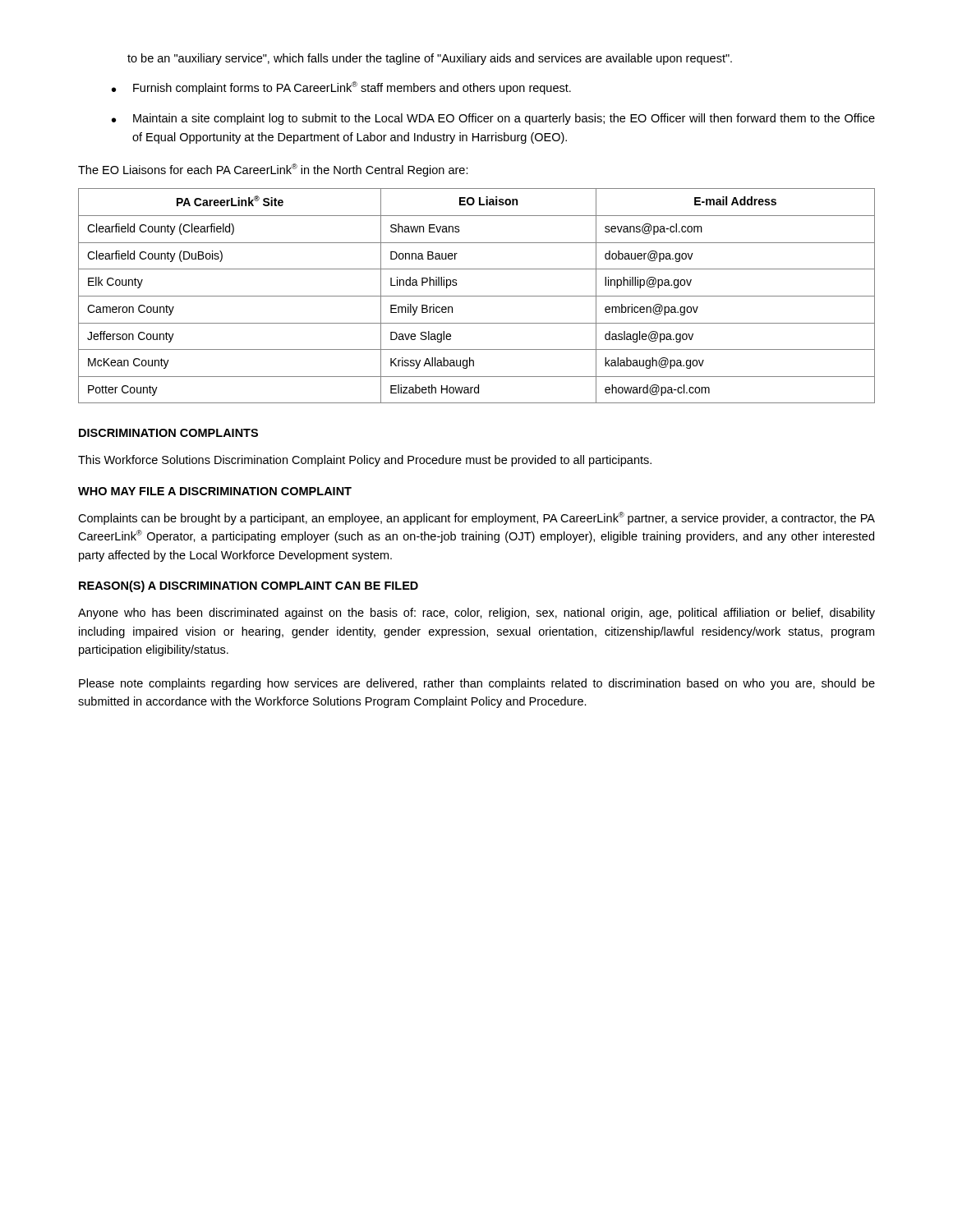Locate the list item that says "• Maintain a site"

click(x=493, y=128)
